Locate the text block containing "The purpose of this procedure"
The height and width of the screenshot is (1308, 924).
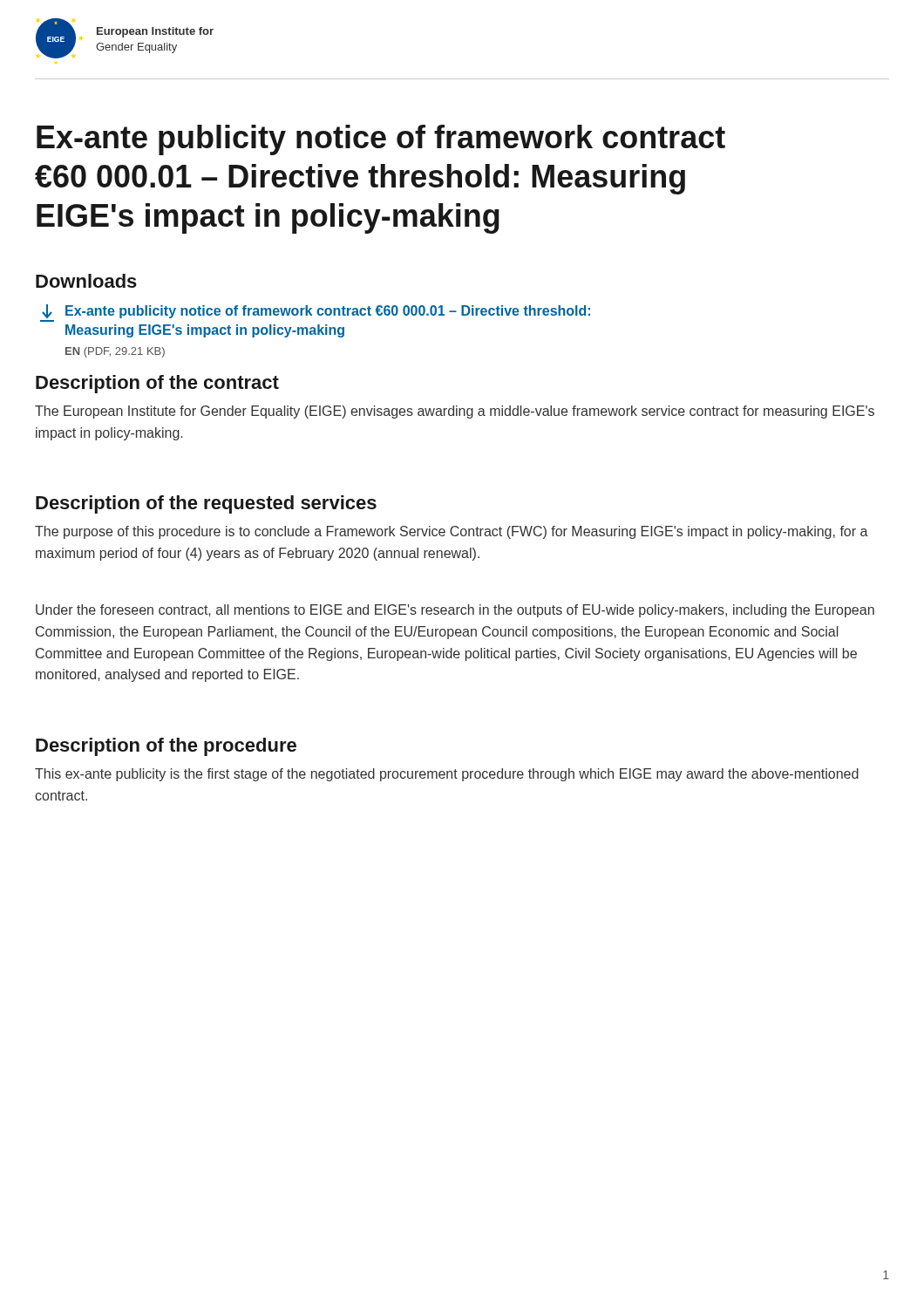click(451, 543)
